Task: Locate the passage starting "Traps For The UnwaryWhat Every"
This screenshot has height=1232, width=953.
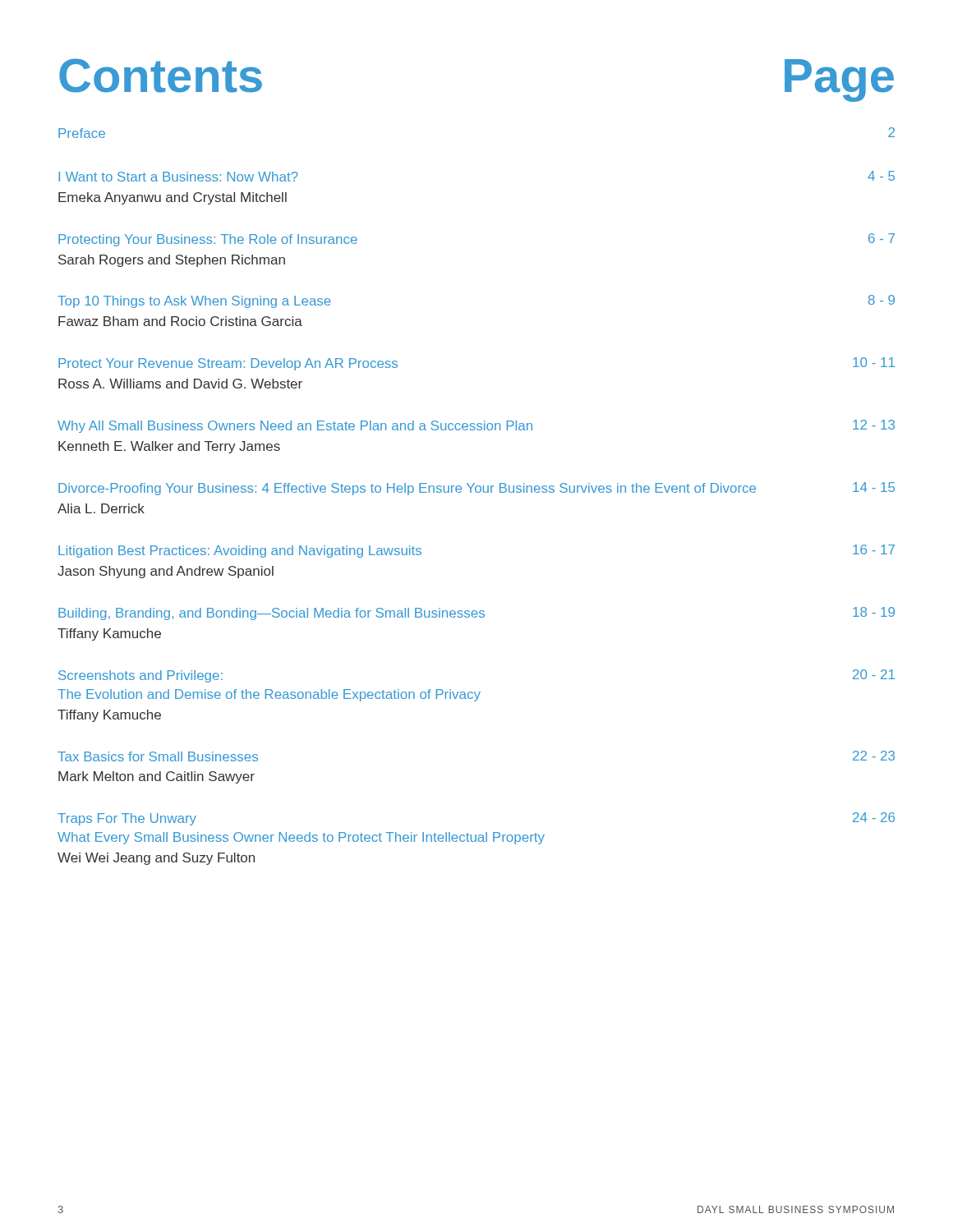Action: click(476, 839)
